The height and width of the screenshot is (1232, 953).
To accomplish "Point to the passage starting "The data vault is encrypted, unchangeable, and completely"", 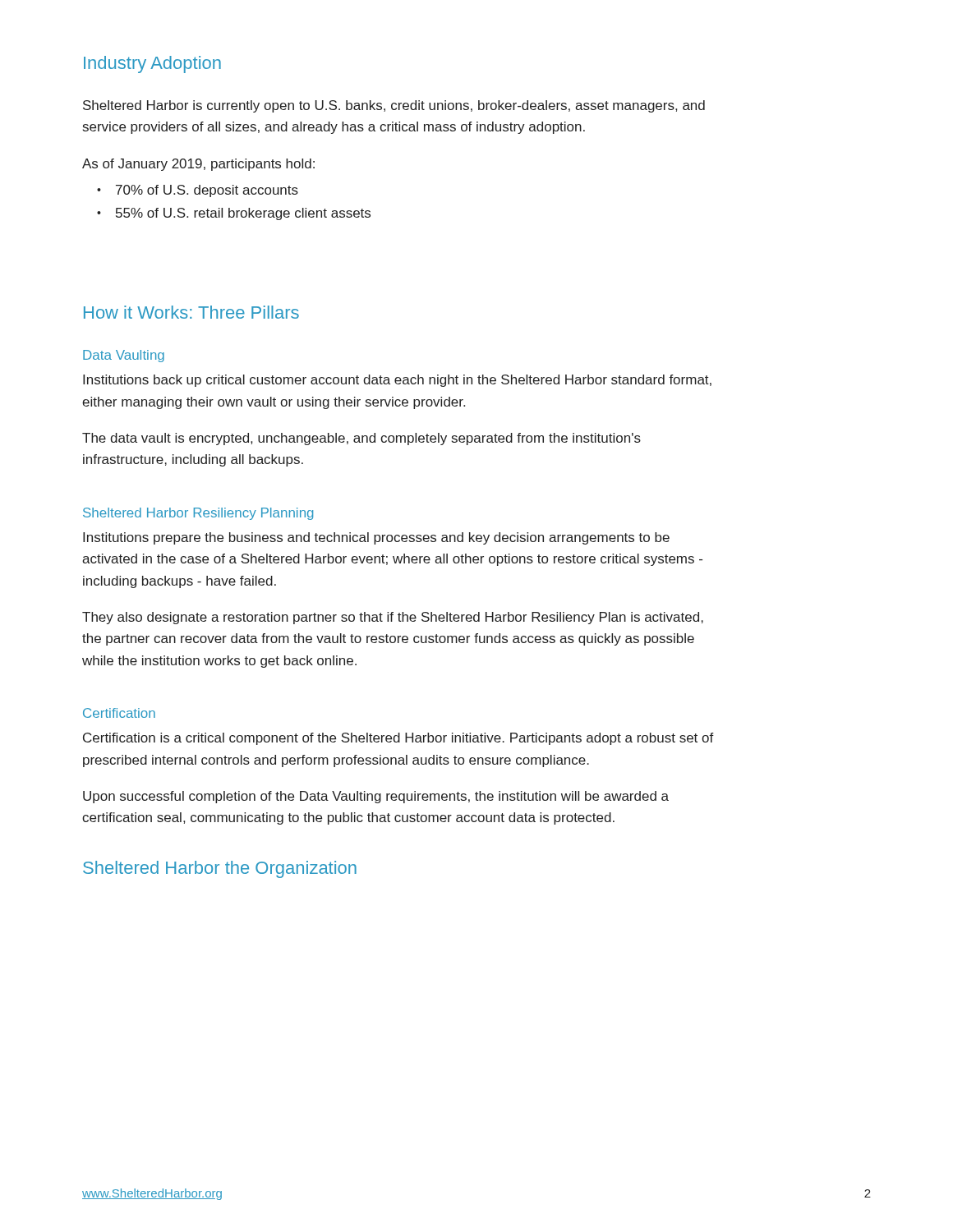I will click(403, 449).
